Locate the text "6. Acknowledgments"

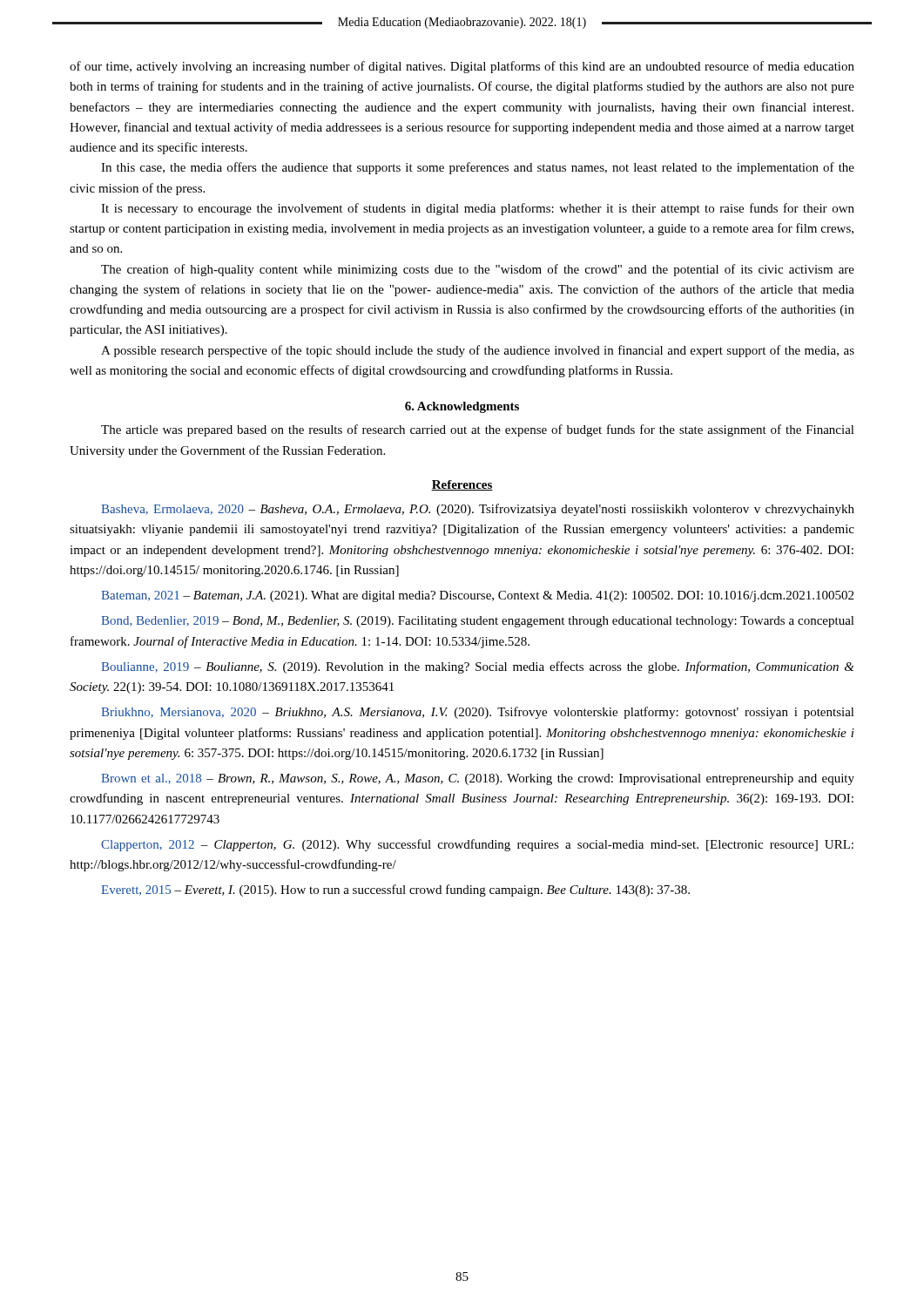pyautogui.click(x=462, y=407)
